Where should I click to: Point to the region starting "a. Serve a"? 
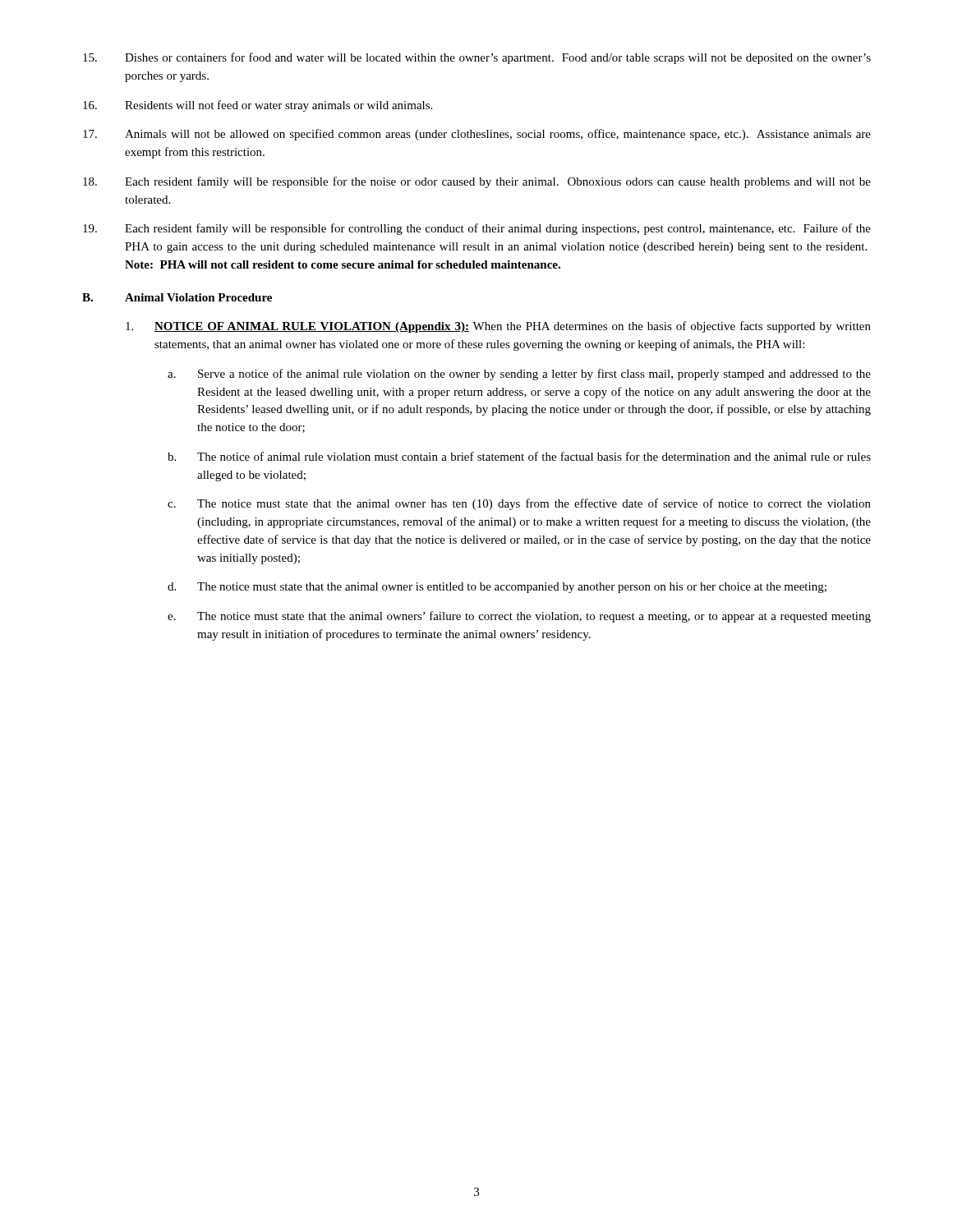[x=519, y=401]
